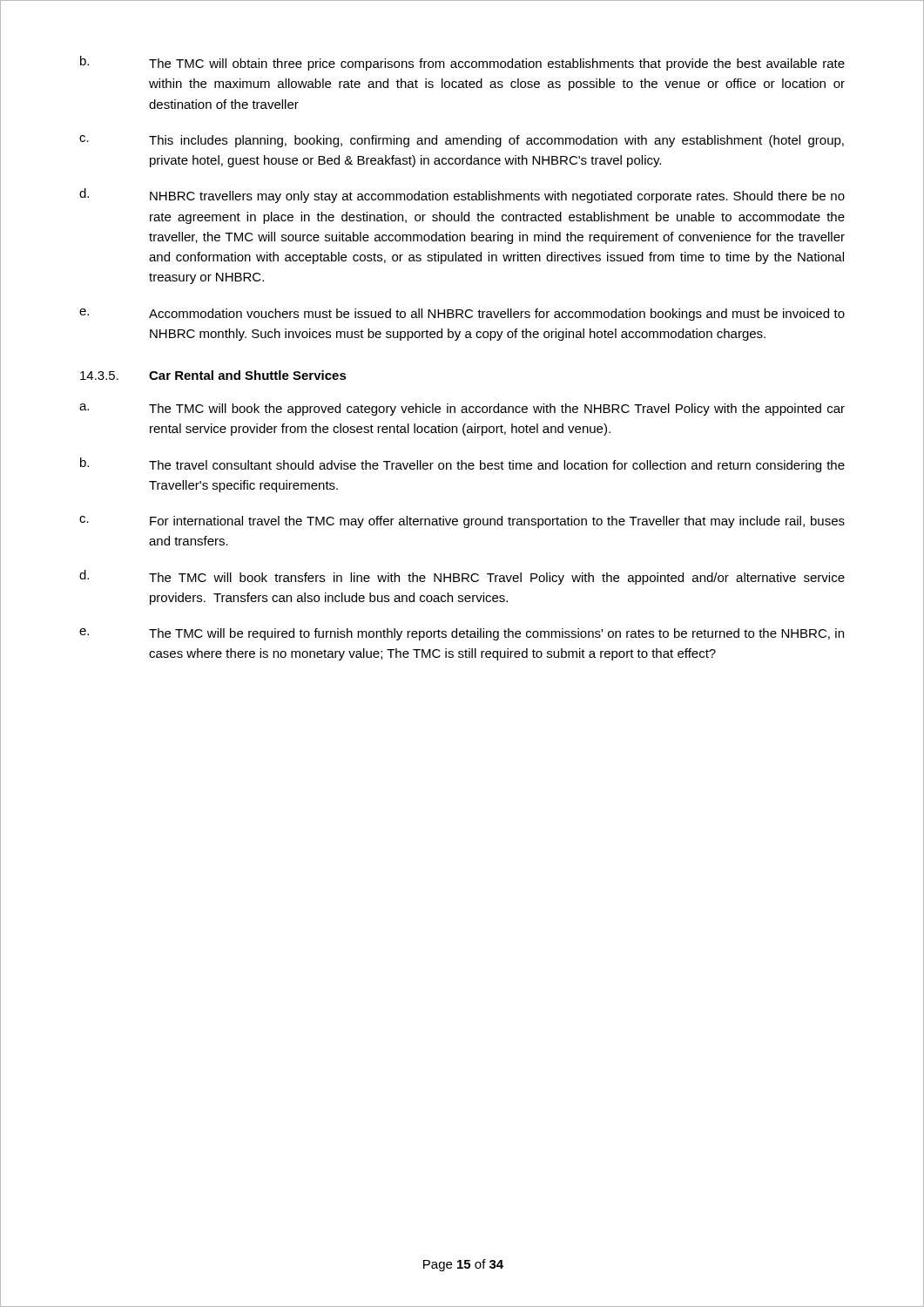Where is the passage that starts "a. The TMC will book the approved category"?
Viewport: 924px width, 1307px height.
pyautogui.click(x=462, y=419)
